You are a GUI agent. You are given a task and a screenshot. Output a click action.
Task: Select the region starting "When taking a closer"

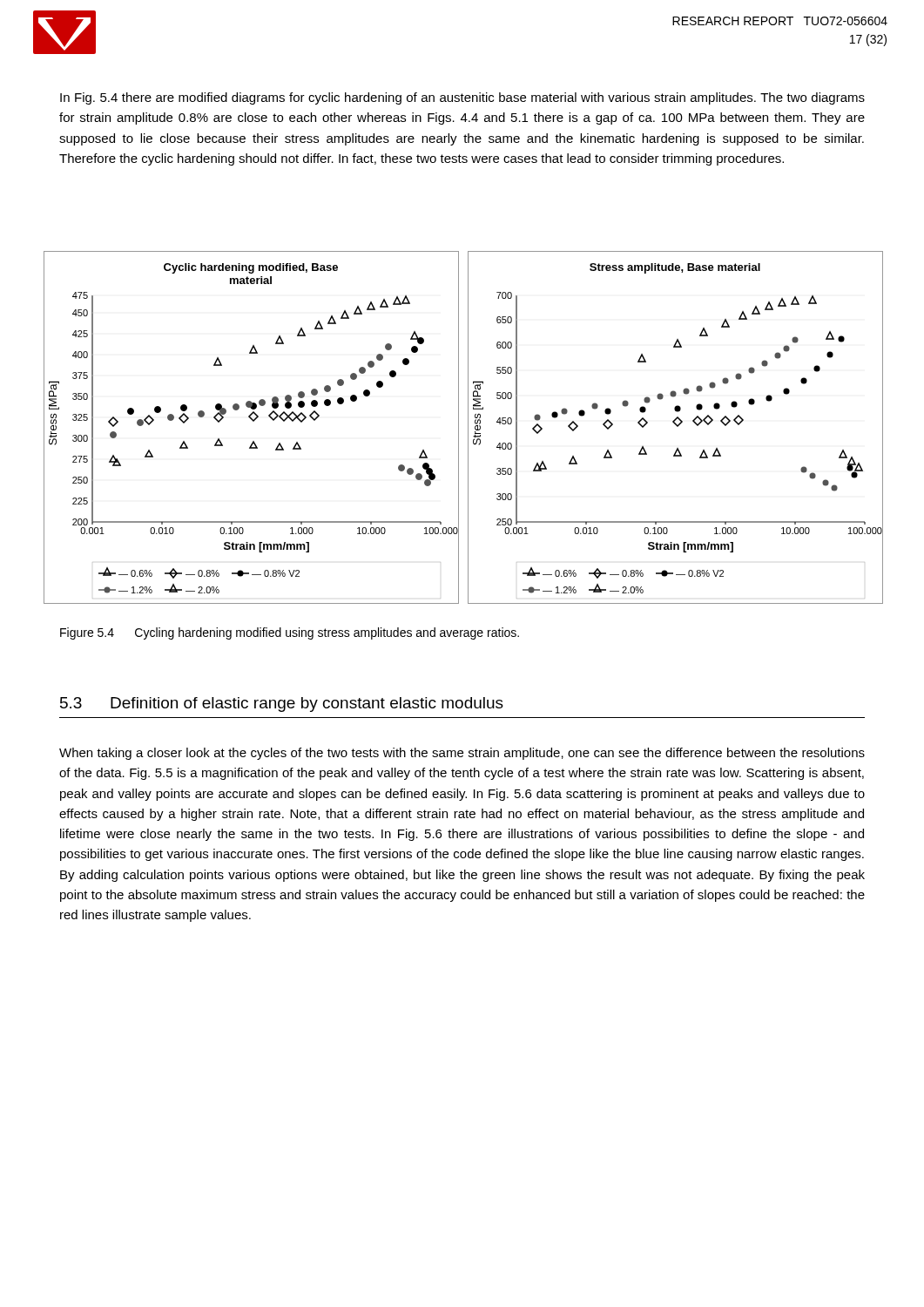(x=462, y=833)
